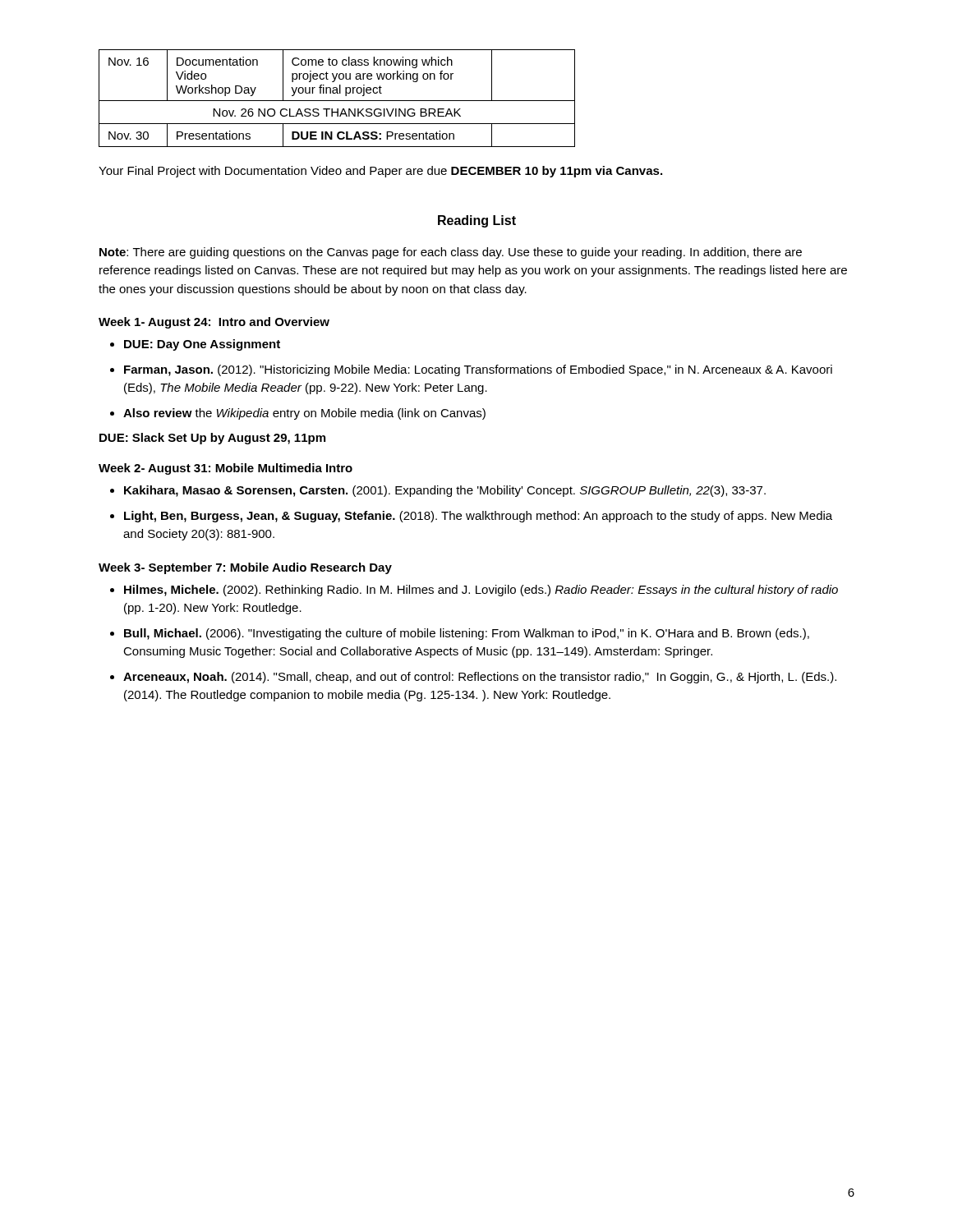This screenshot has height=1232, width=953.
Task: Locate the section header that opens with "Week 3- September 7: Mobile"
Action: click(245, 567)
